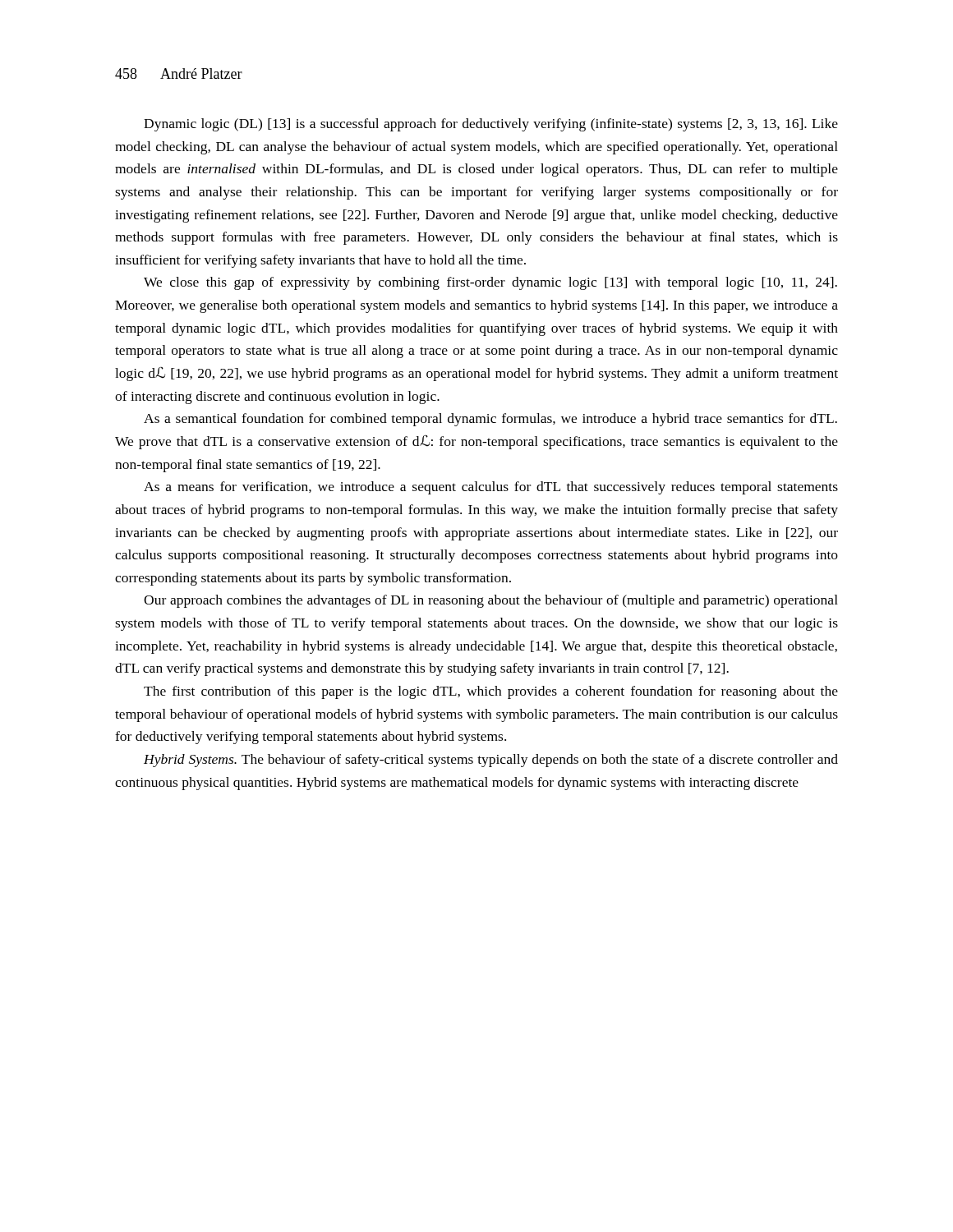Point to the block starting "As a semantical foundation for combined temporal dynamic"

click(x=476, y=441)
